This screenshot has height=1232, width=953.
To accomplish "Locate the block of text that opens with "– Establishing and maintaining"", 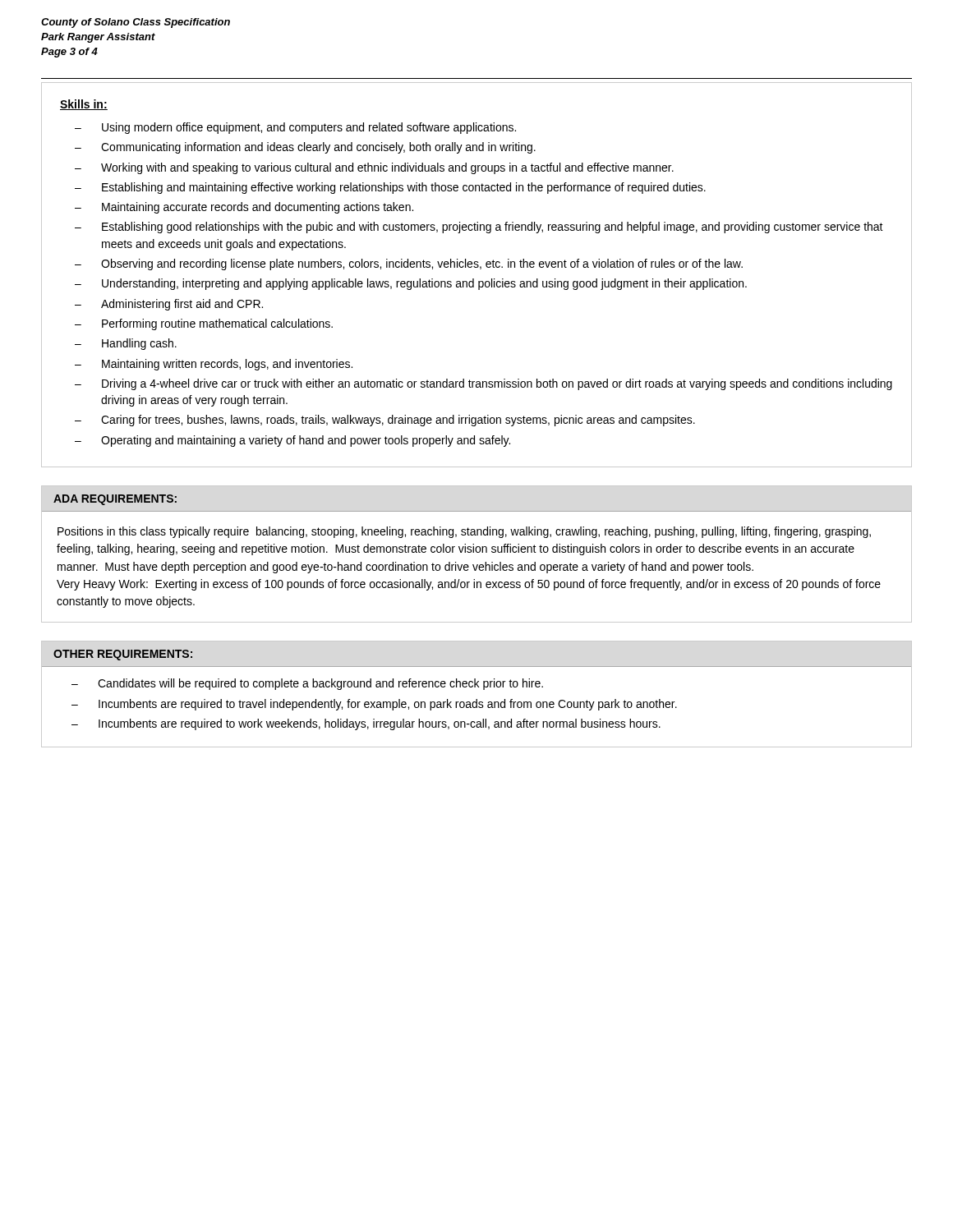I will pos(476,187).
